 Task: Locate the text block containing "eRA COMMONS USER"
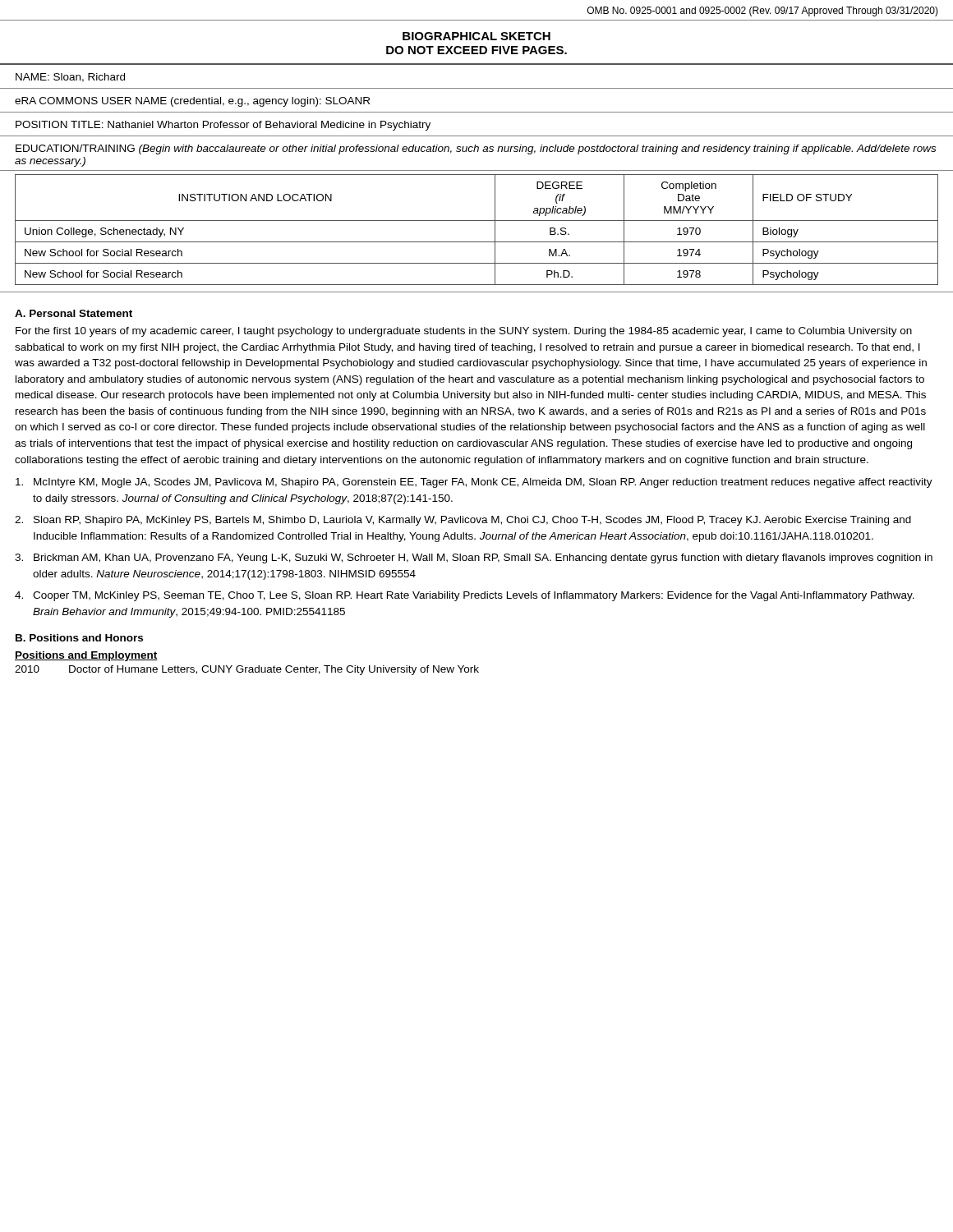(193, 101)
